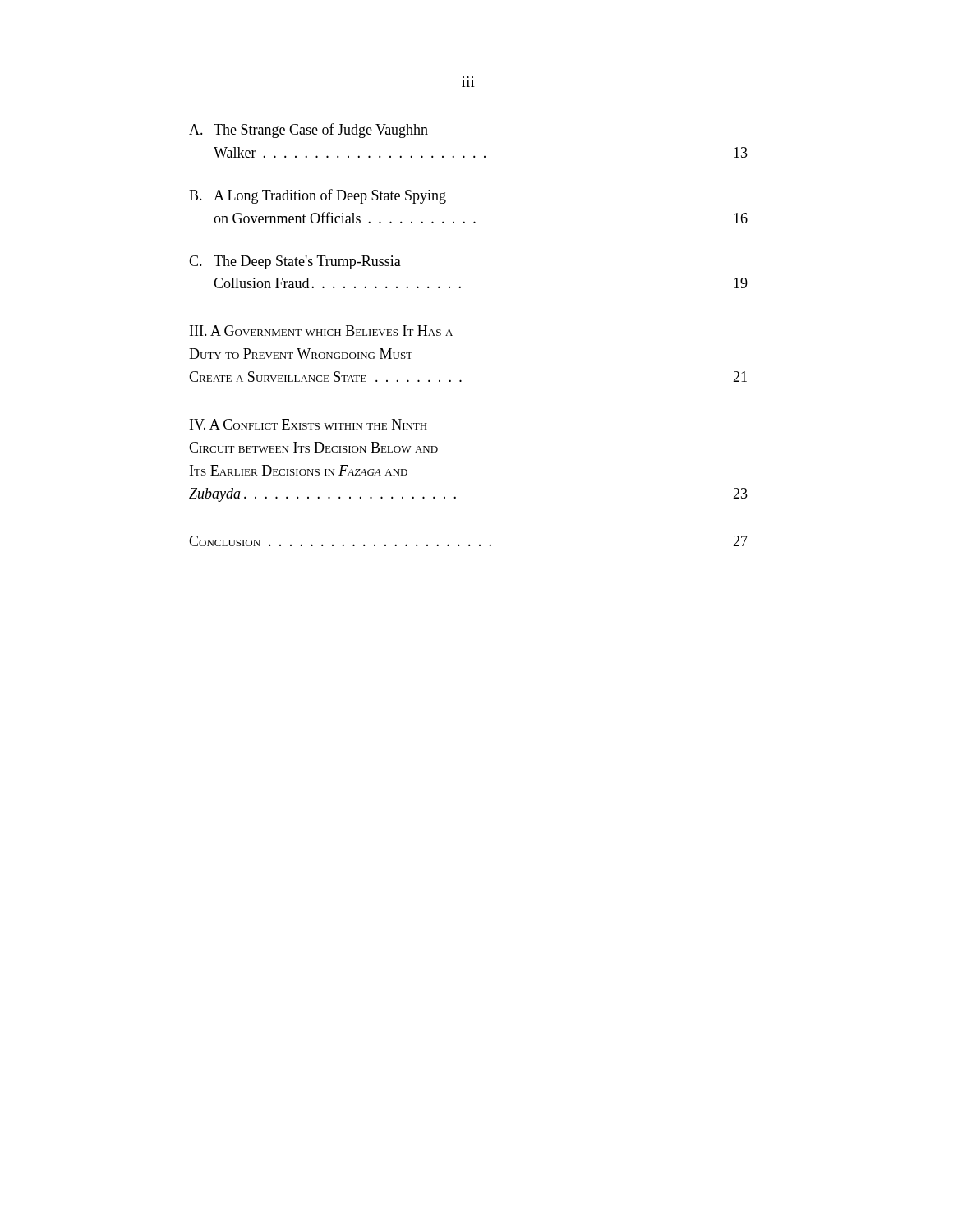Point to the block beginning "Conclusion . . . ."
This screenshot has width=953, height=1232.
(468, 542)
